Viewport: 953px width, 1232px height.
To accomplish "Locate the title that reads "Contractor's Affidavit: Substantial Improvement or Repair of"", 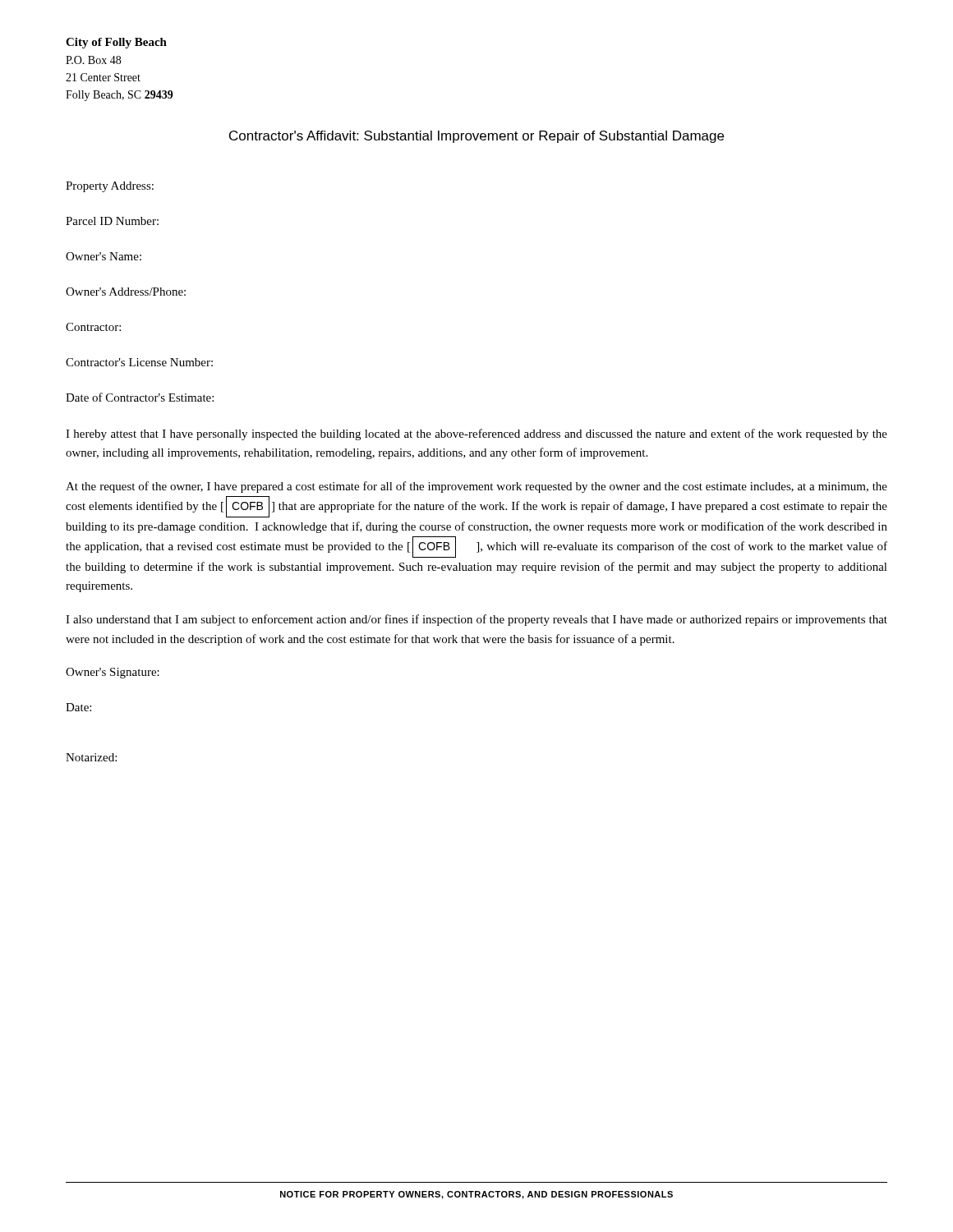I will coord(476,136).
